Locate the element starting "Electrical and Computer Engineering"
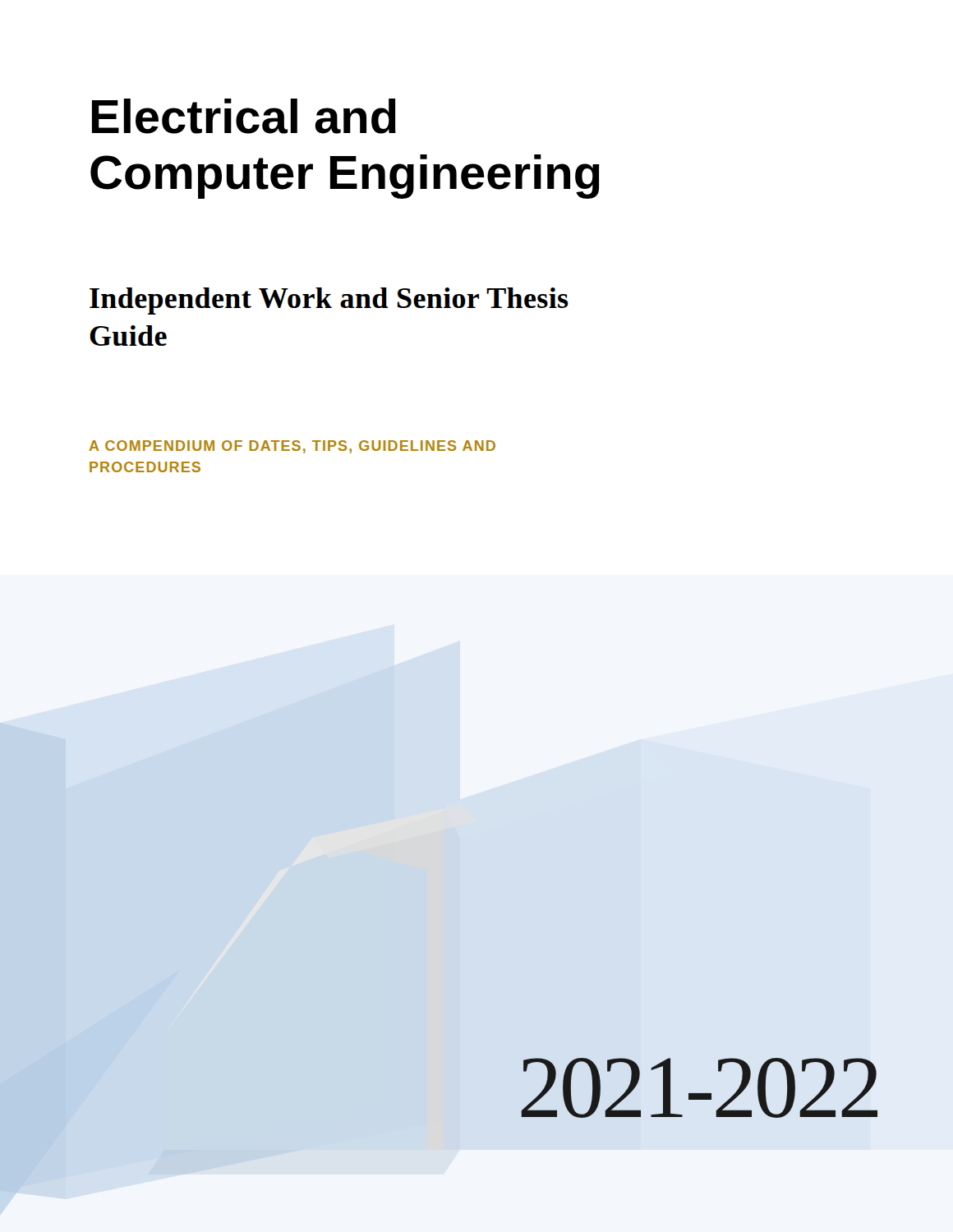The image size is (953, 1232). (x=352, y=145)
